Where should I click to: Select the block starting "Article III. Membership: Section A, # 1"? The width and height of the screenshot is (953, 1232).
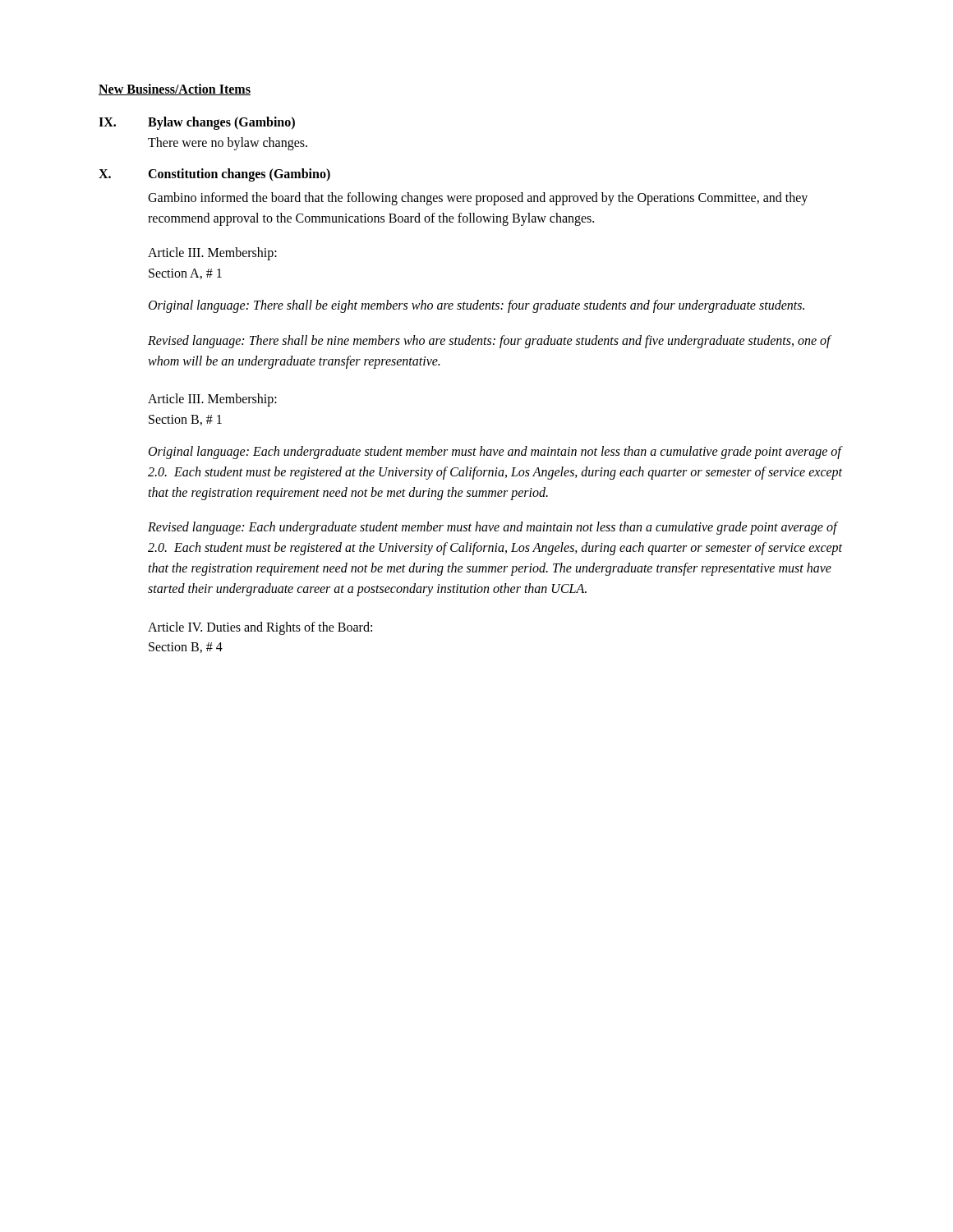click(213, 263)
